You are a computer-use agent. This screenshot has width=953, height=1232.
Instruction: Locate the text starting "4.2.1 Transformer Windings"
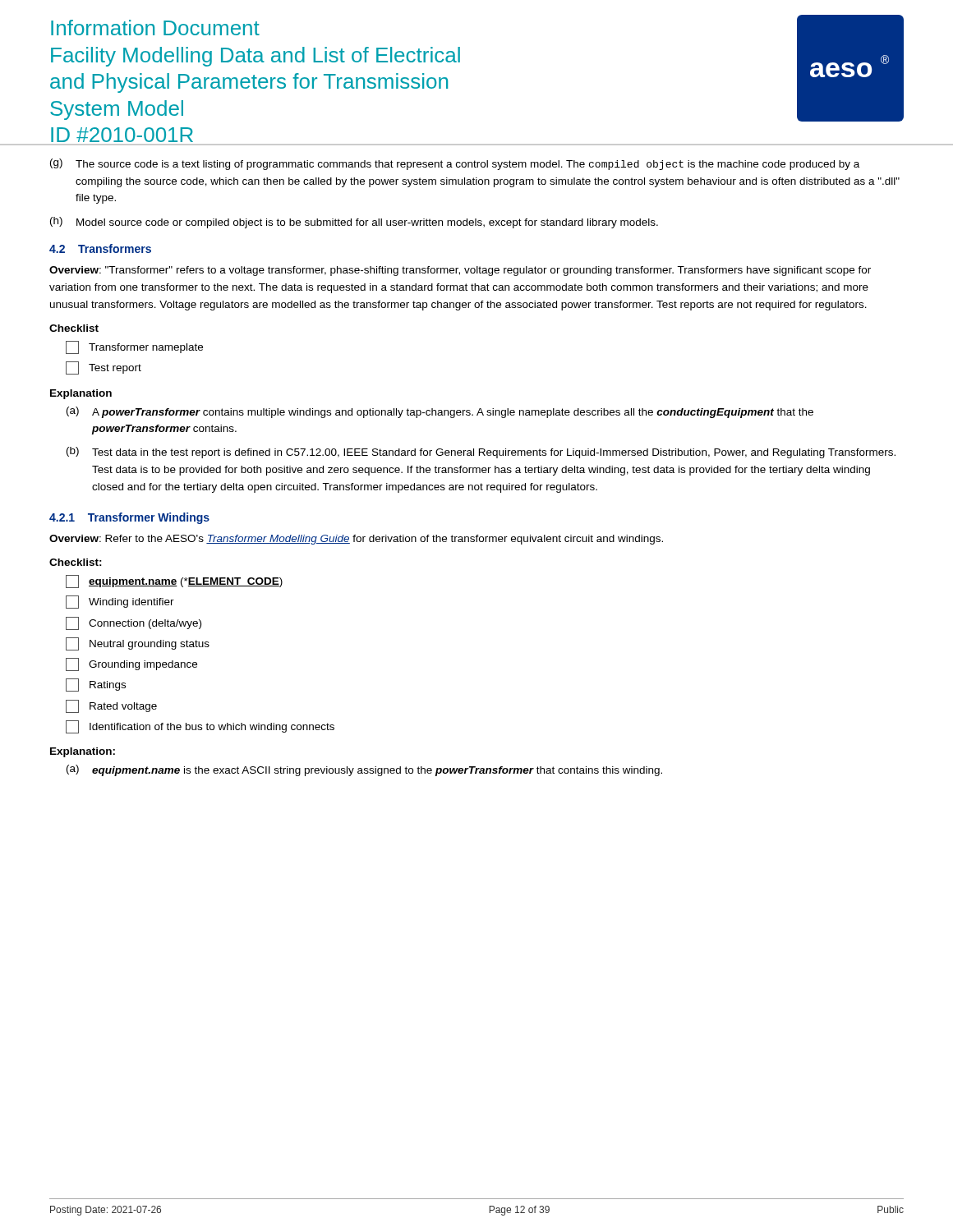pyautogui.click(x=129, y=518)
